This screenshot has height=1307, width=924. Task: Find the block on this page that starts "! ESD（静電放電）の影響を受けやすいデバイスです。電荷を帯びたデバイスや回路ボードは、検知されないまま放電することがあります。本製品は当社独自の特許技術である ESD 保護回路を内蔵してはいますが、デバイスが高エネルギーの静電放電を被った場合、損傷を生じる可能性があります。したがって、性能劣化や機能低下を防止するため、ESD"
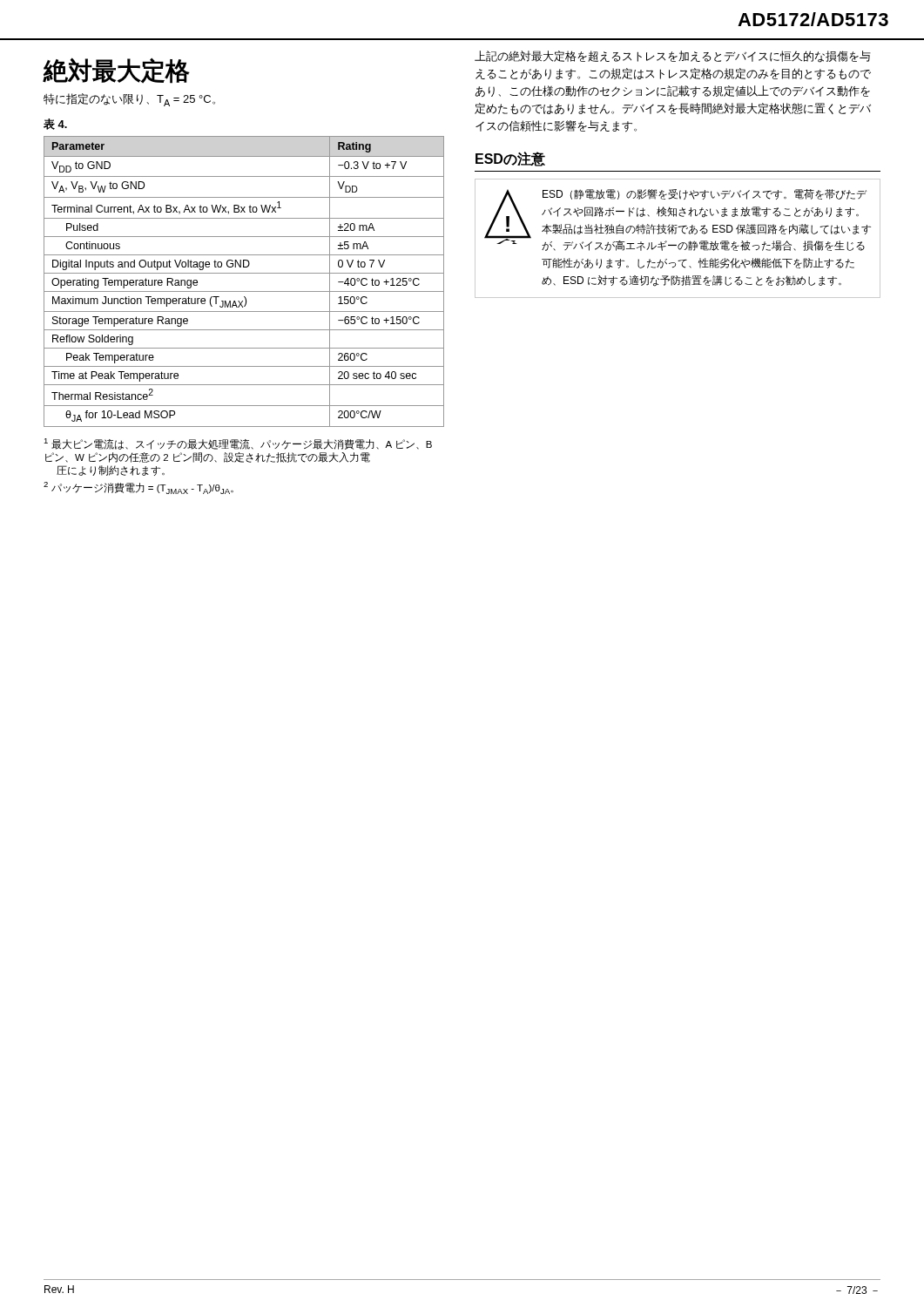point(678,238)
